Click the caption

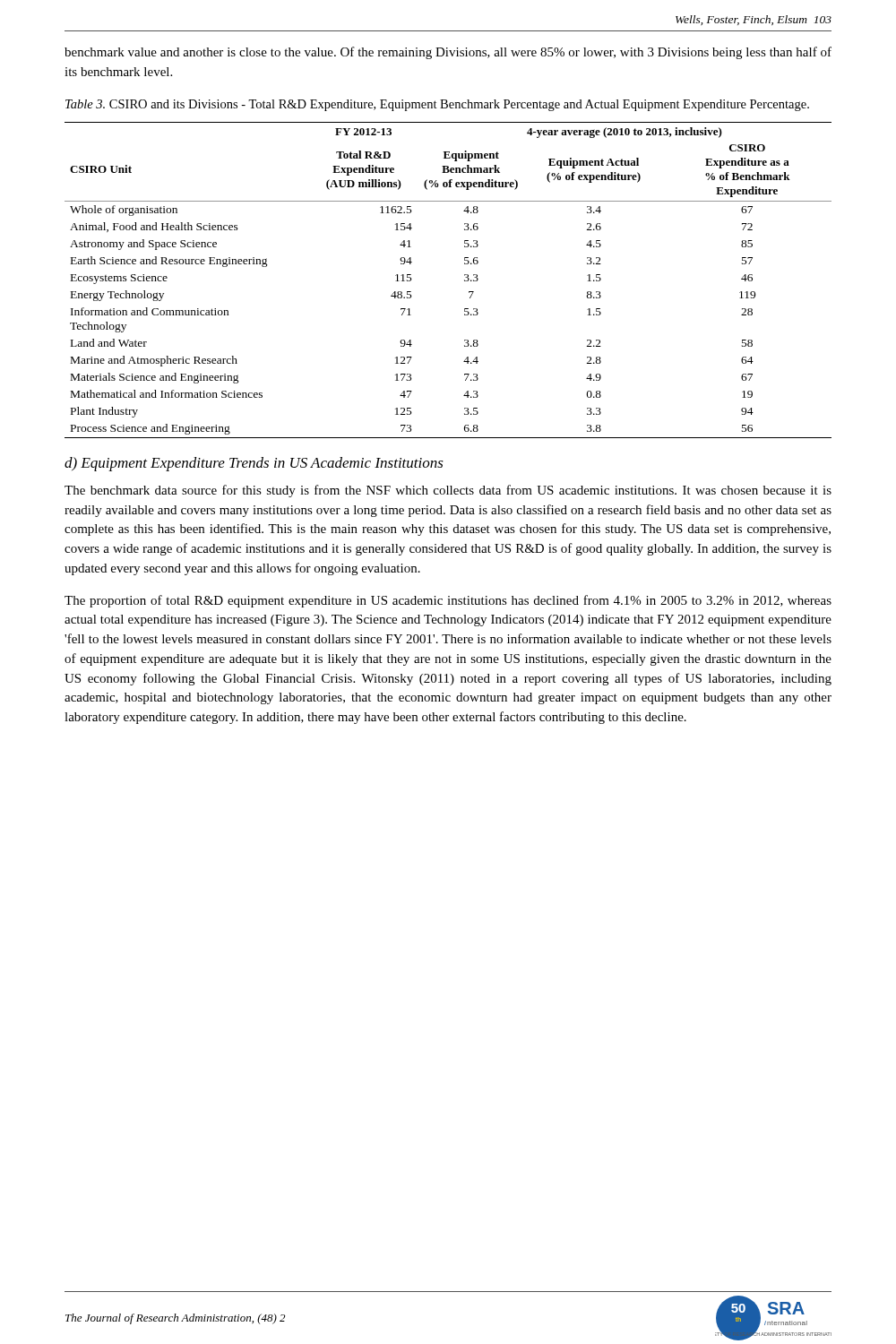click(437, 103)
